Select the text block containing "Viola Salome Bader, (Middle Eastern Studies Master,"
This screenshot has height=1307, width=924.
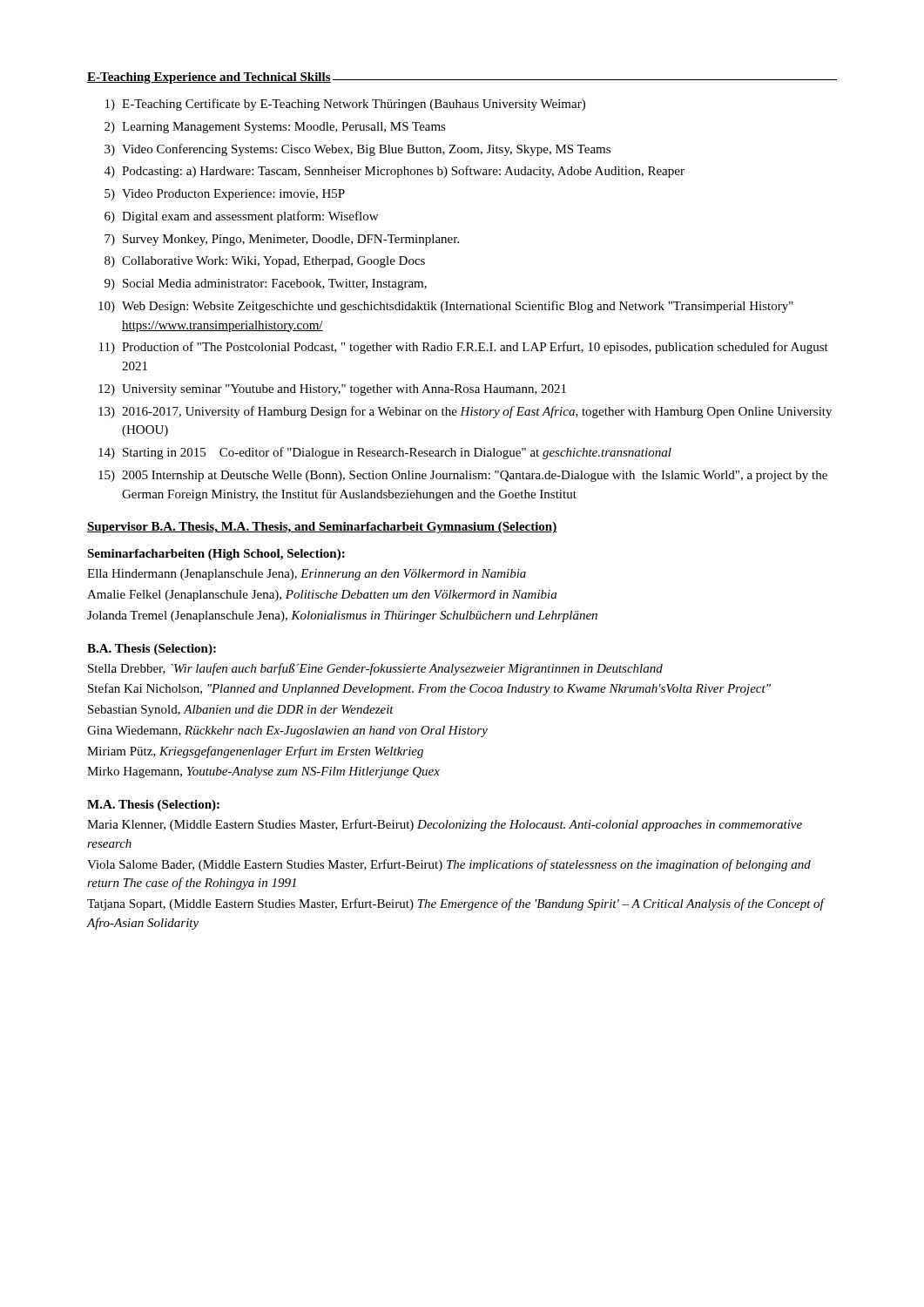point(449,873)
